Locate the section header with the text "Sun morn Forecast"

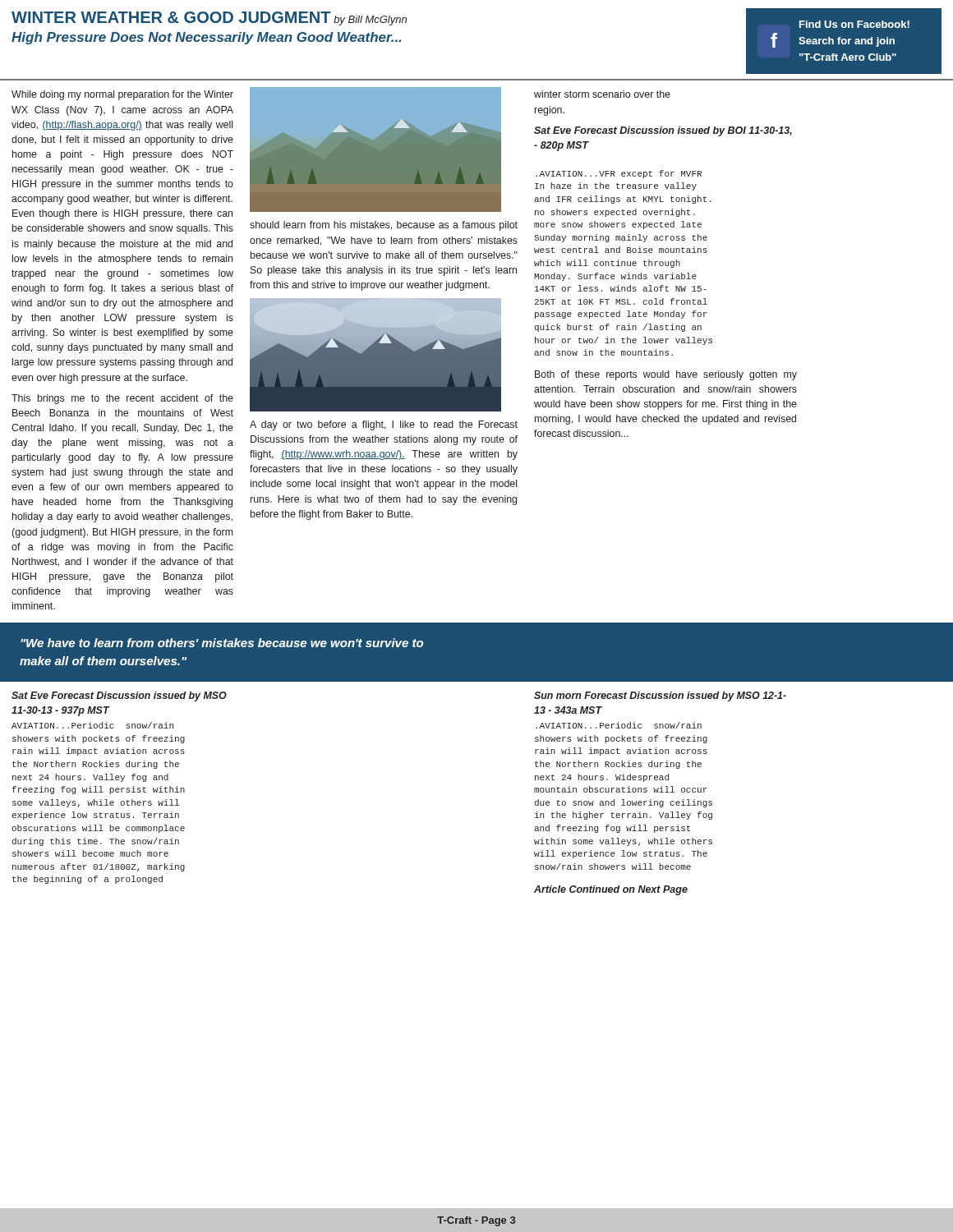pyautogui.click(x=660, y=703)
